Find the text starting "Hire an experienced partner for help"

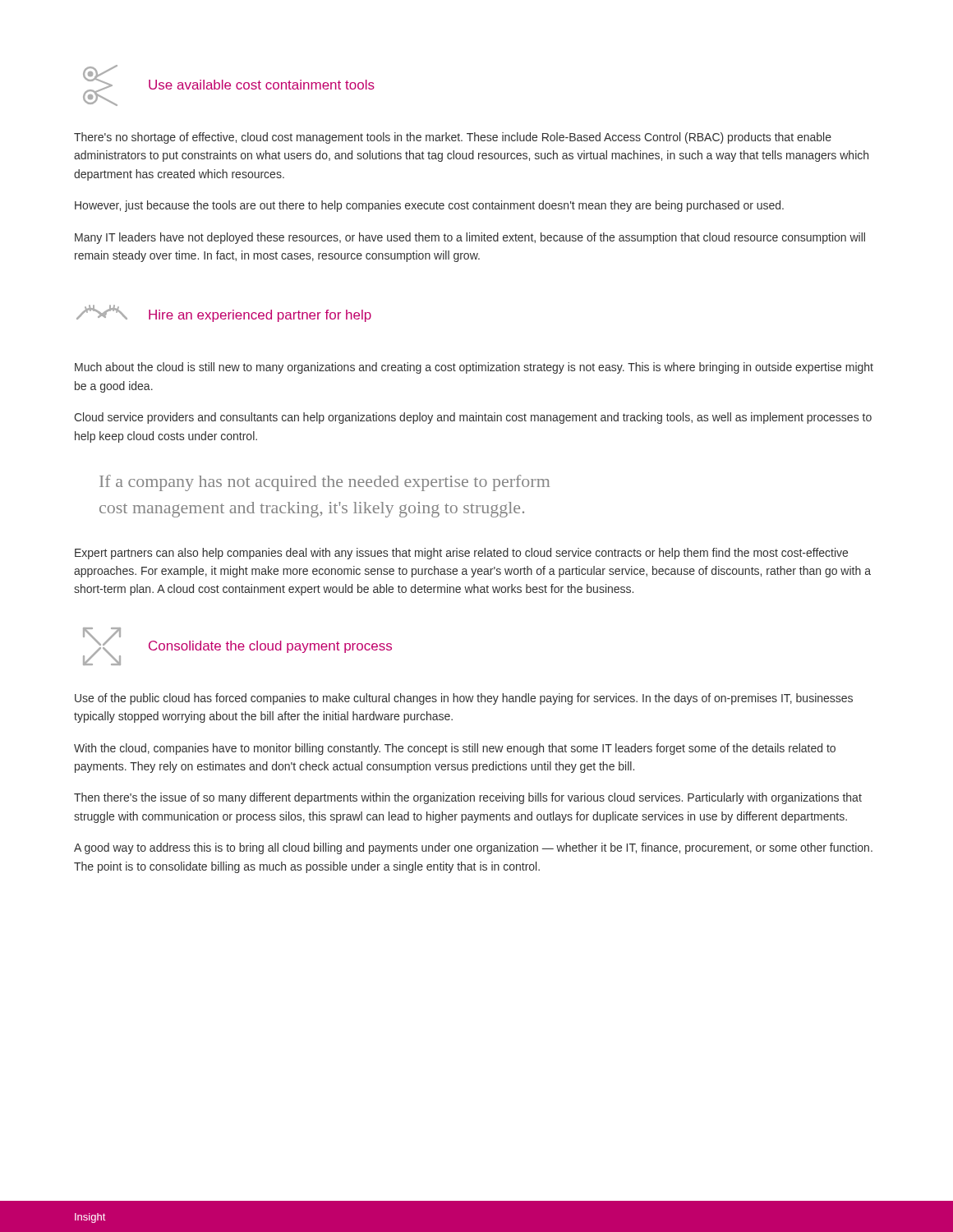click(x=223, y=316)
